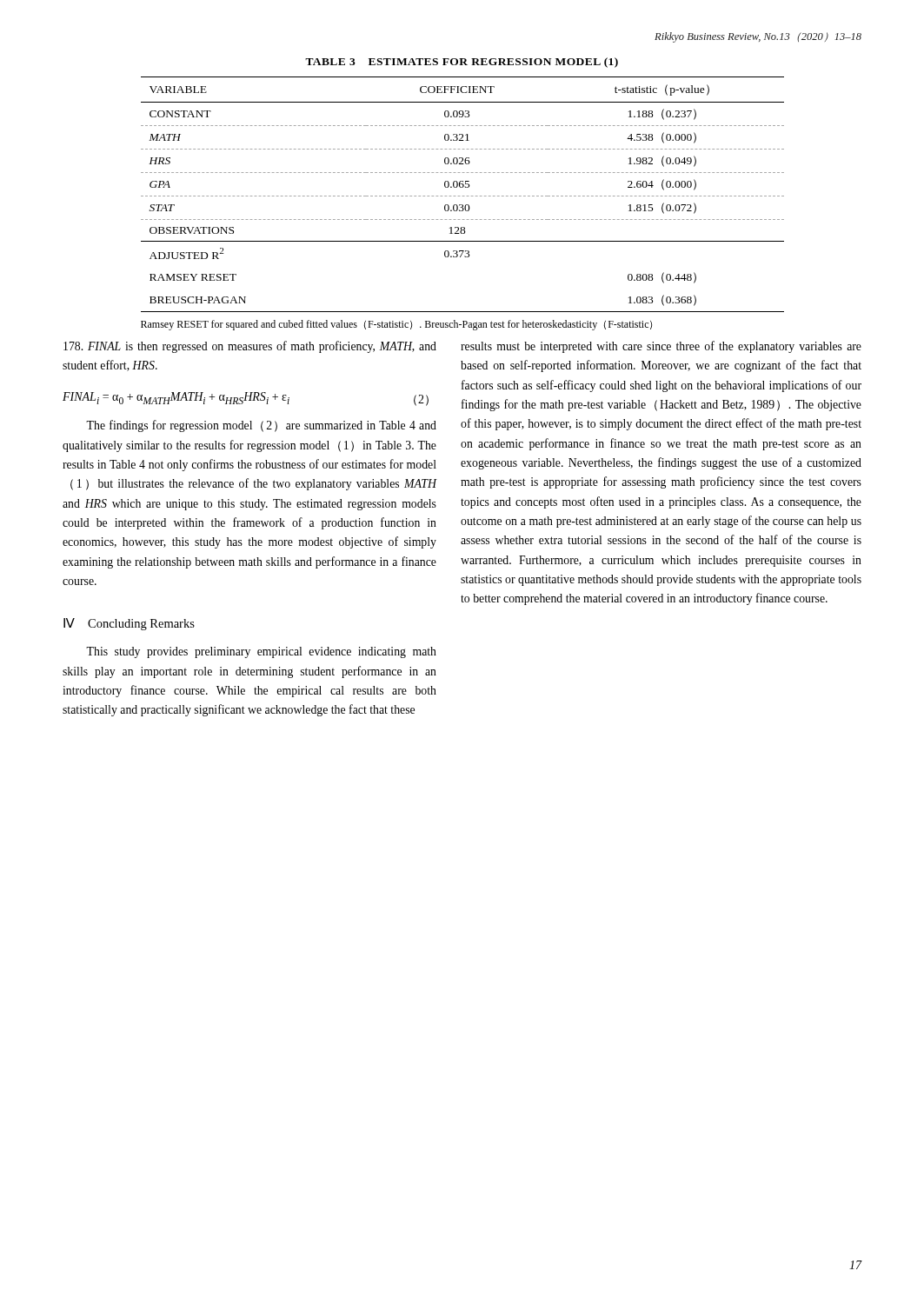Image resolution: width=924 pixels, height=1304 pixels.
Task: Point to the block starting "results must be interpreted with care since three"
Action: [661, 473]
